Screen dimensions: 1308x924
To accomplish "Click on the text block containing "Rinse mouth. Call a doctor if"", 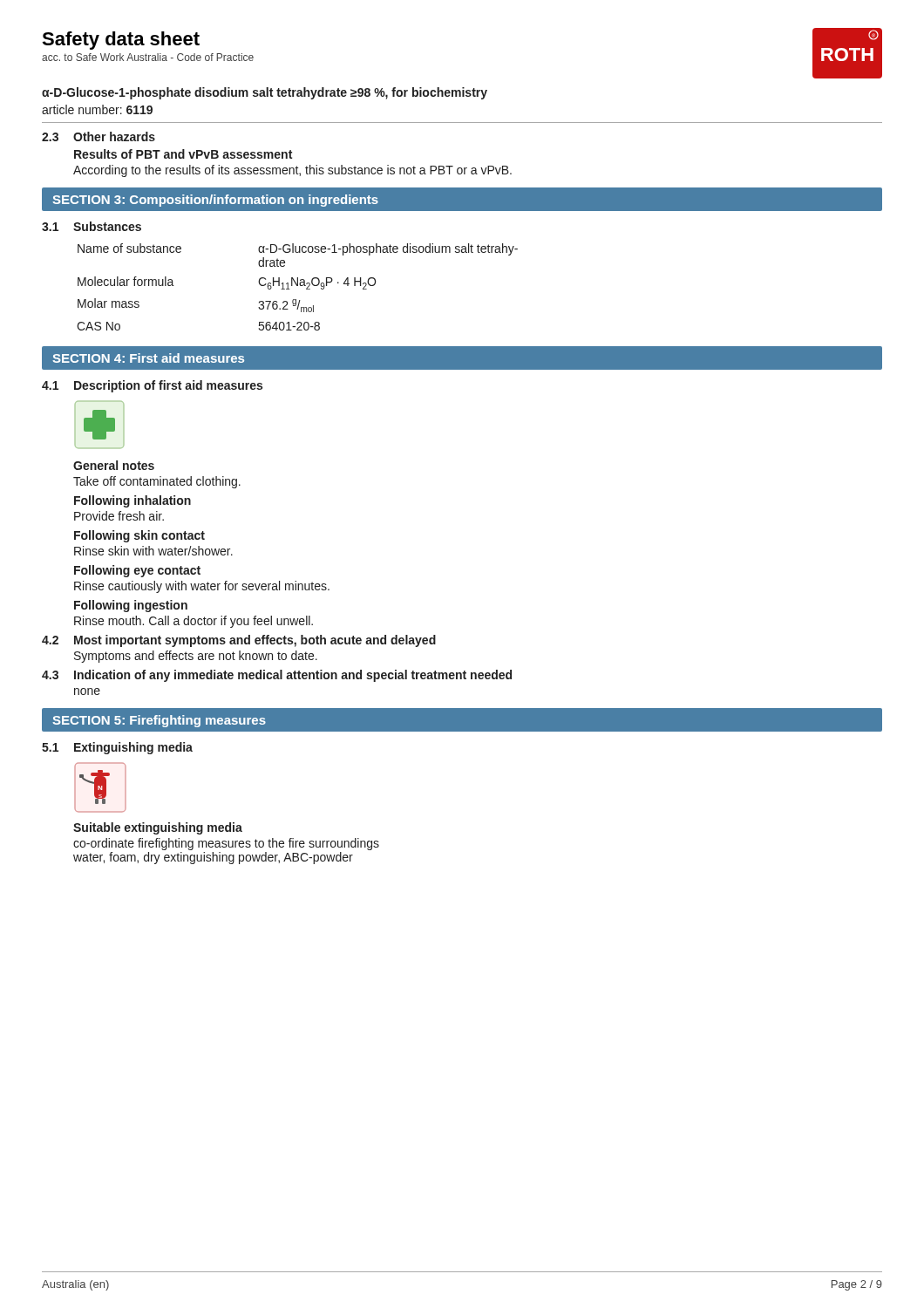I will (194, 621).
